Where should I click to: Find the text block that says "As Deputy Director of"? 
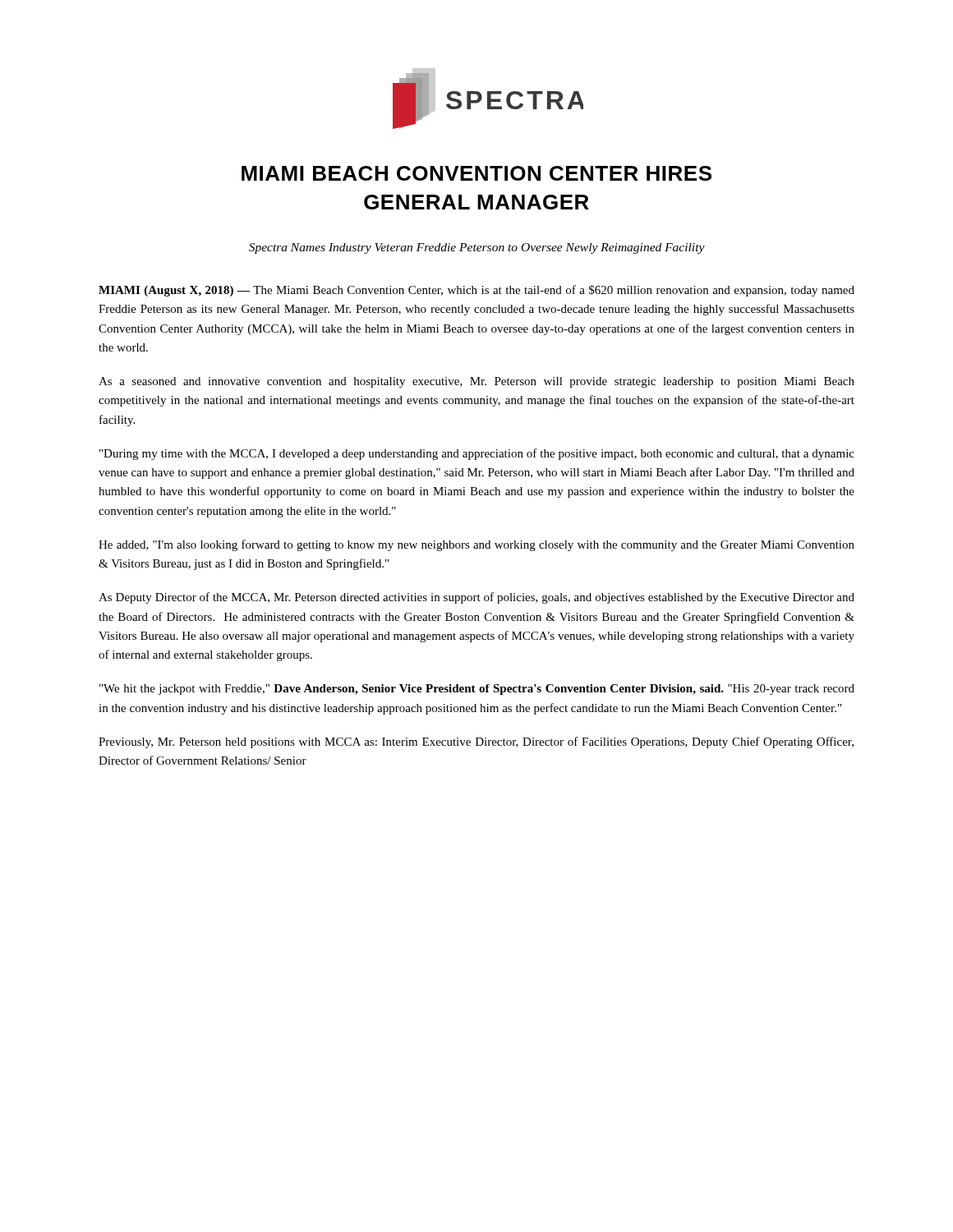[x=476, y=627]
